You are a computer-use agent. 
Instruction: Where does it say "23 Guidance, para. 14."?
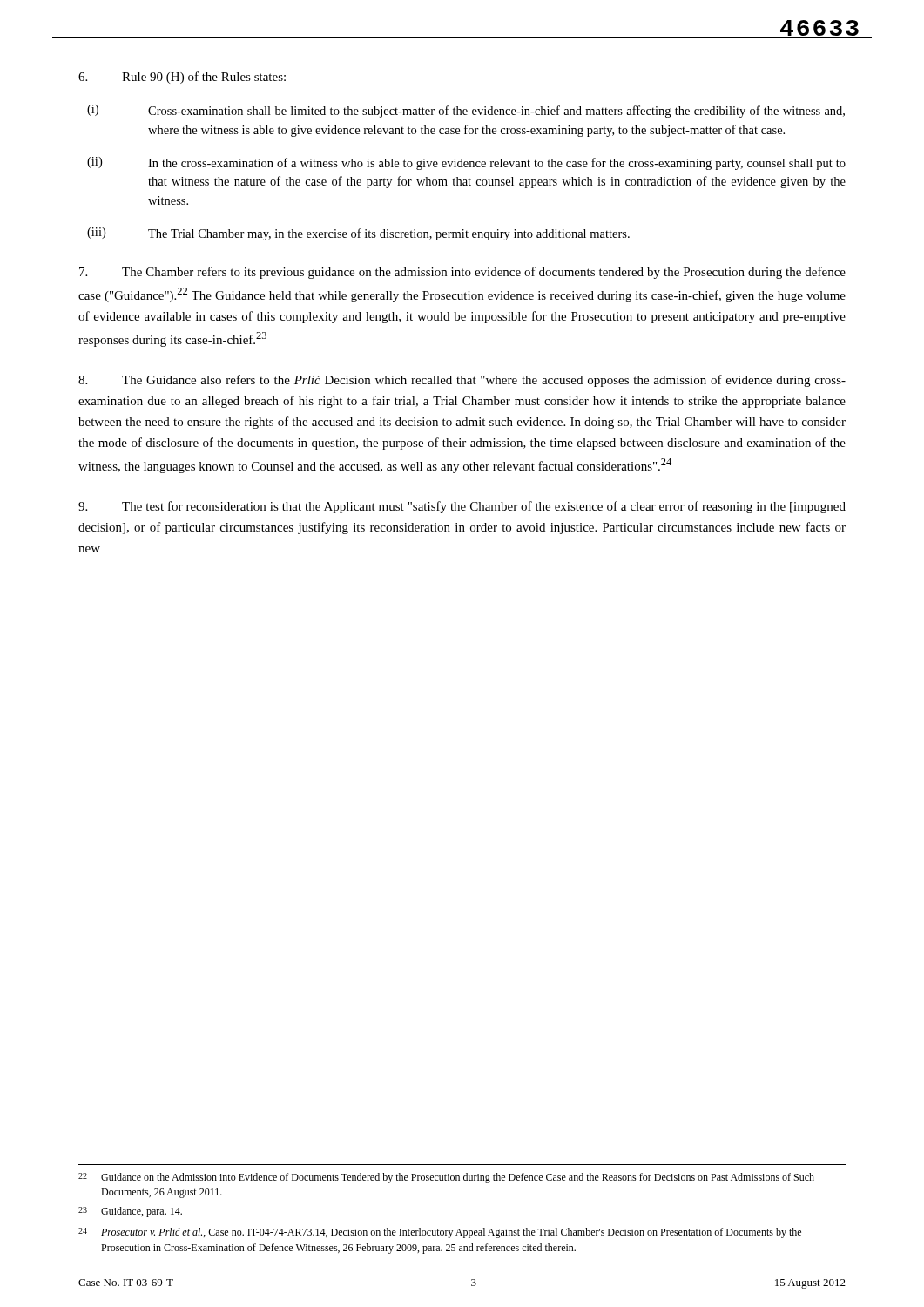tap(130, 1212)
